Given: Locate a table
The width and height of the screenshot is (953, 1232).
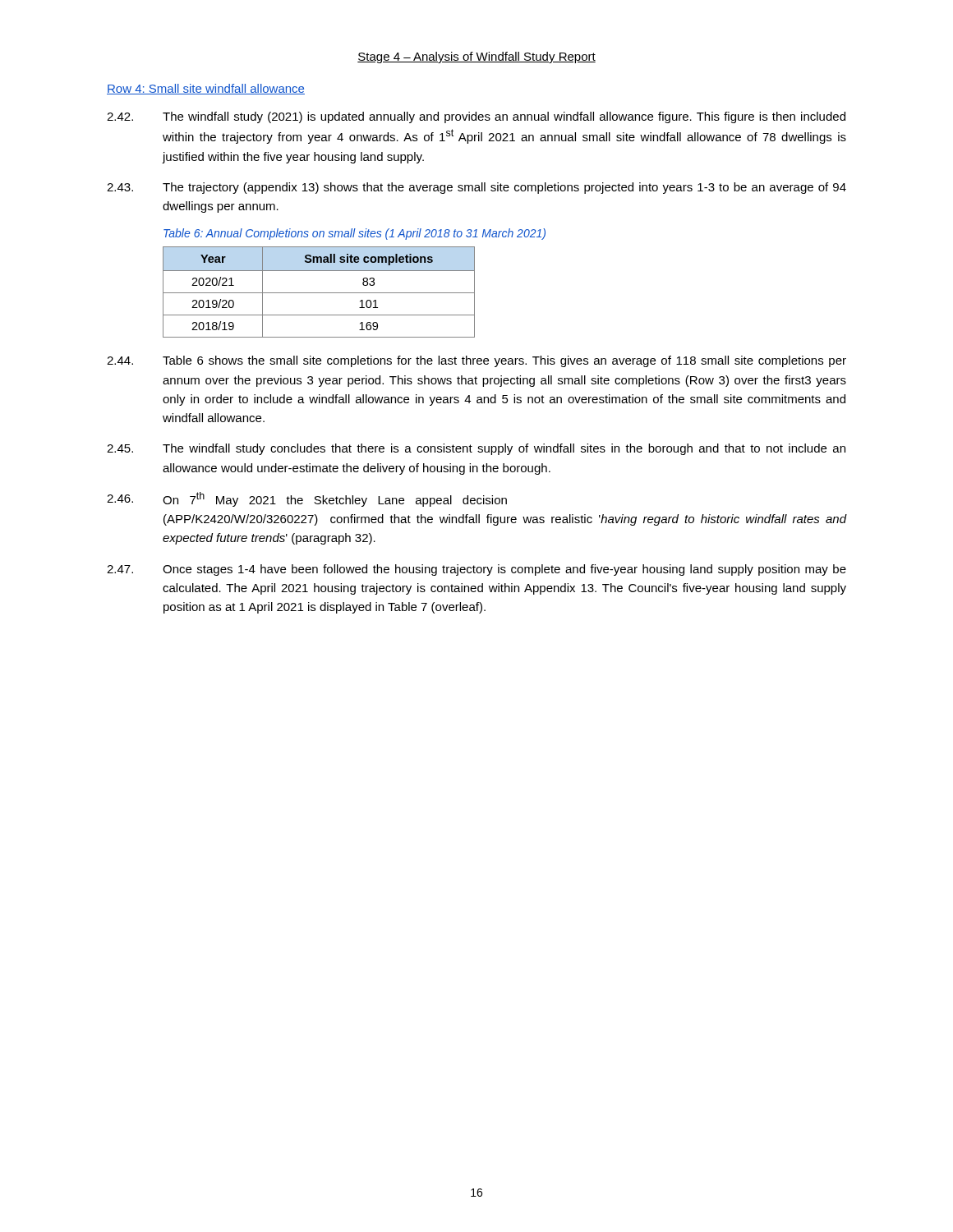Looking at the screenshot, I should pyautogui.click(x=319, y=292).
